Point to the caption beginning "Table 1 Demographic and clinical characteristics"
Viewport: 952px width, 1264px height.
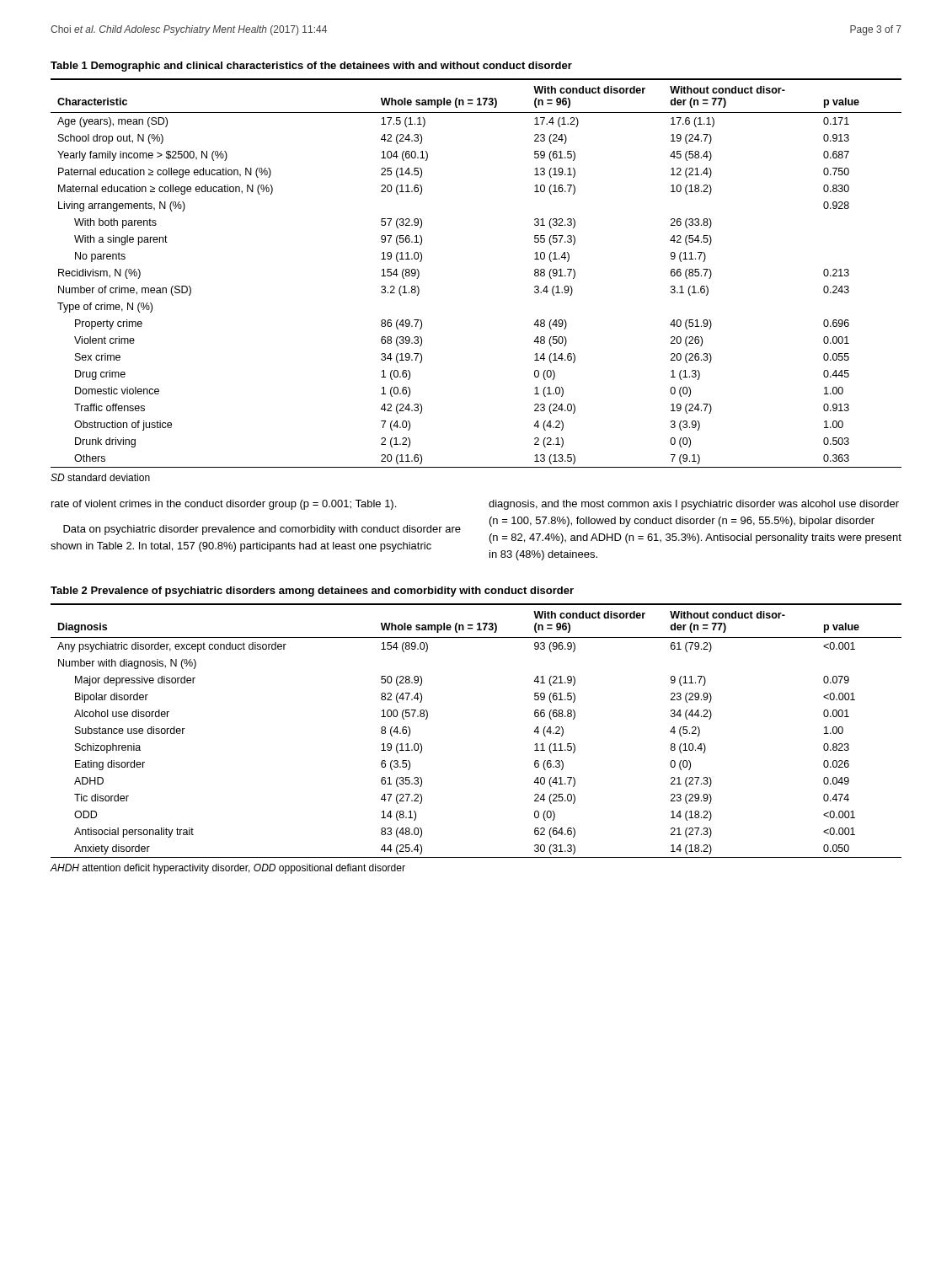pyautogui.click(x=311, y=65)
